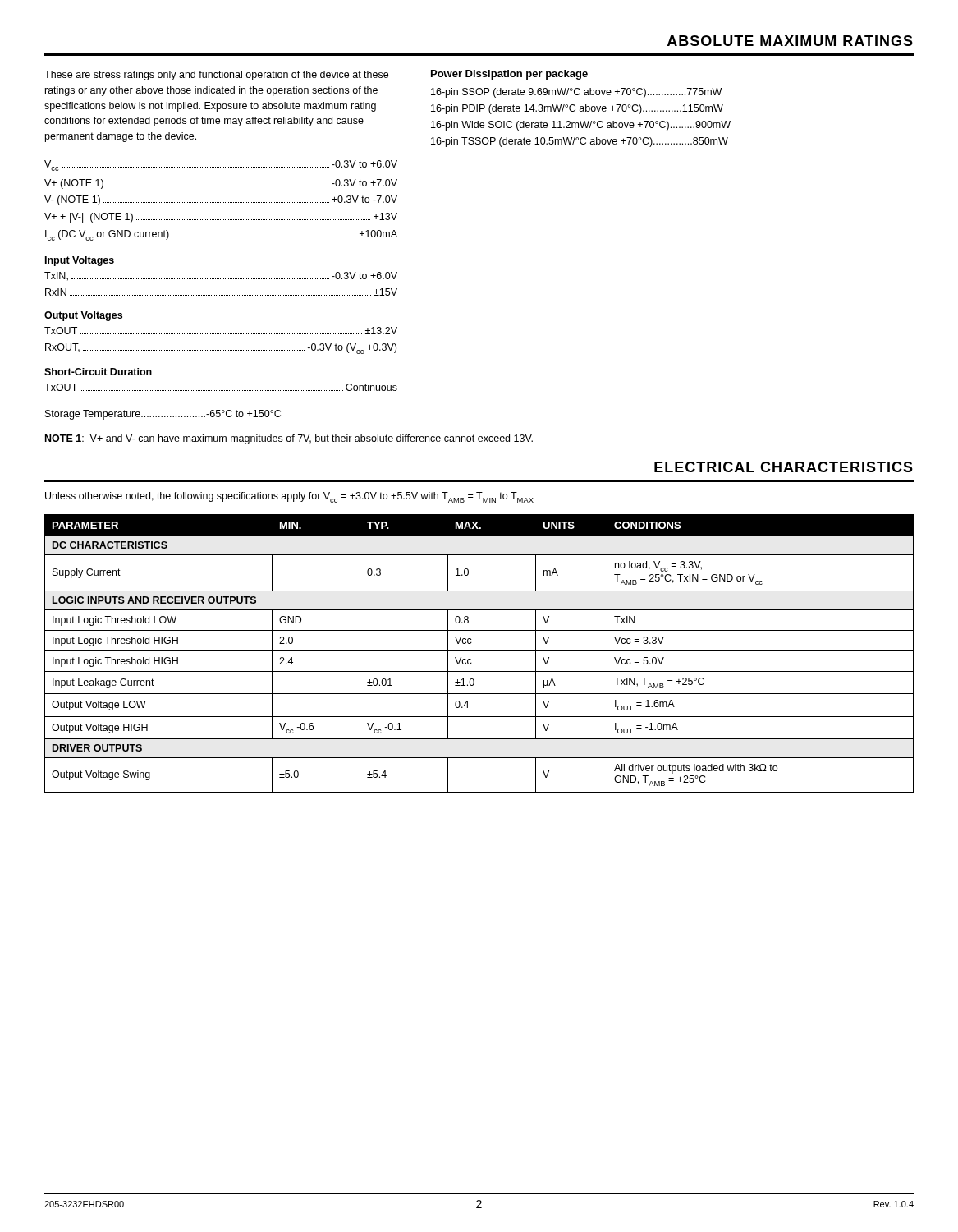This screenshot has height=1232, width=958.
Task: Point to "Input Voltages"
Action: point(79,260)
